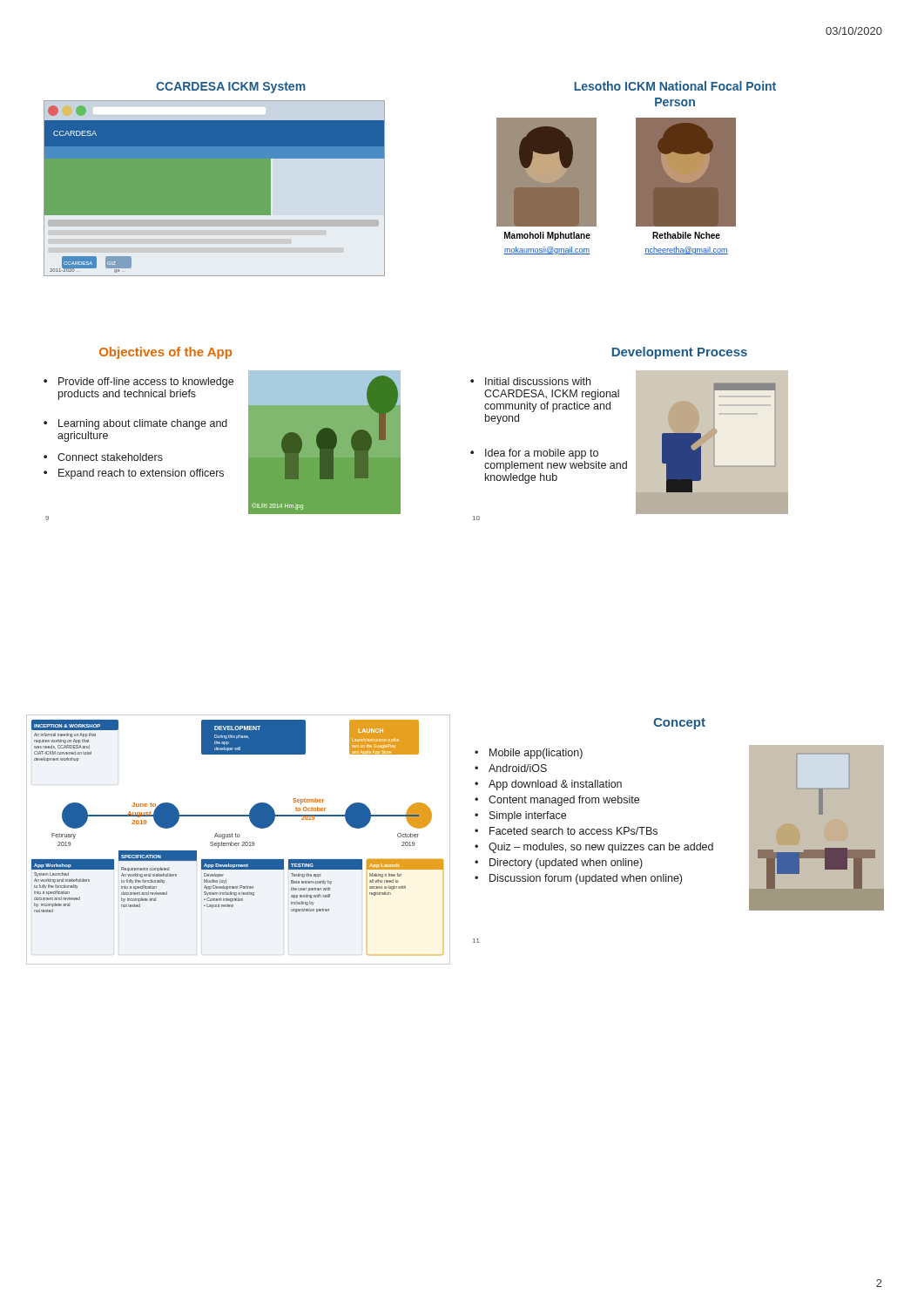This screenshot has width=924, height=1307.
Task: Locate the passage starting "•Mobile app(lication) •Android/iOS •App download & installation"
Action: (x=529, y=754)
